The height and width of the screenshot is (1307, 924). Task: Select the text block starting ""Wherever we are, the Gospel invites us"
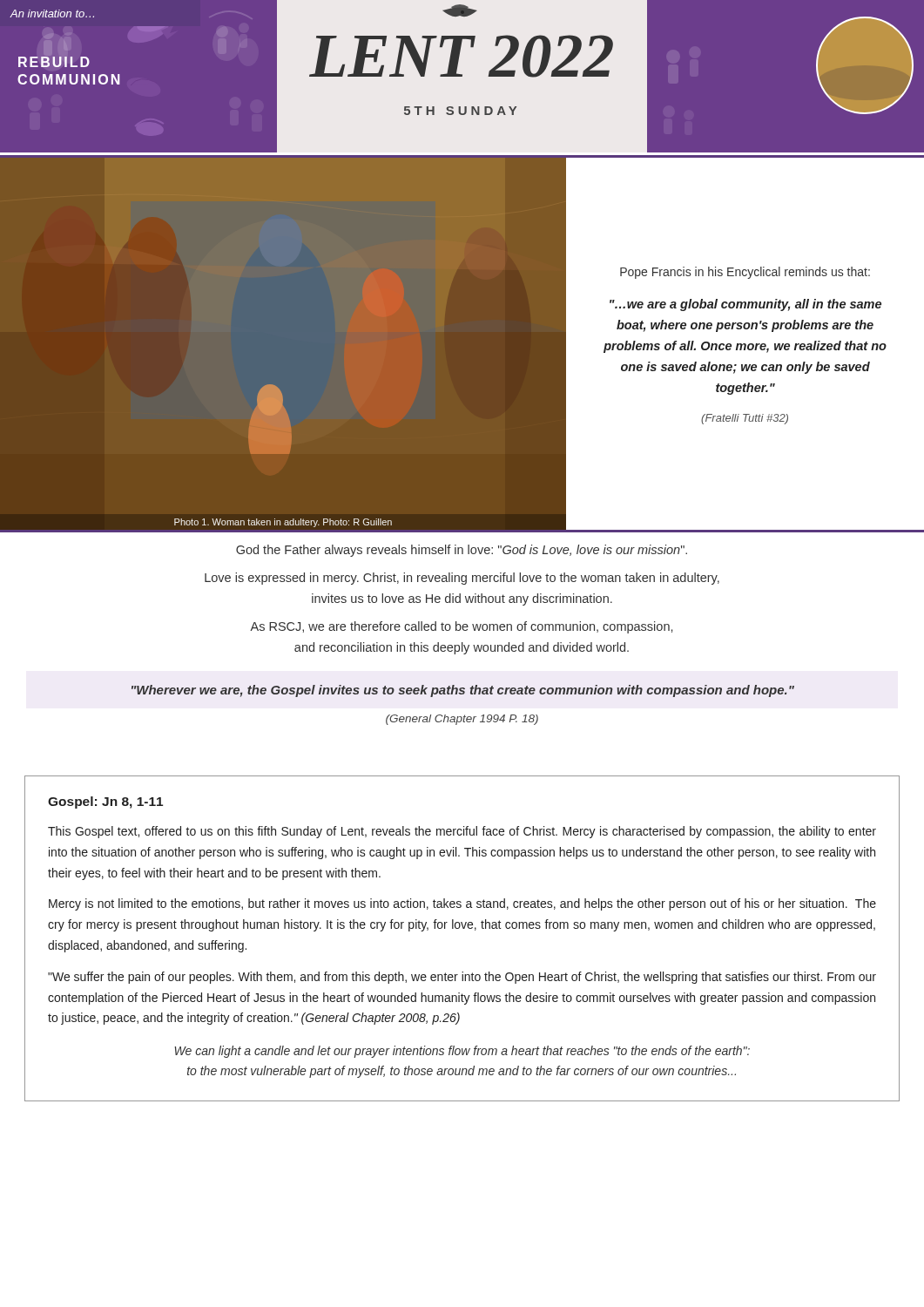tap(462, 689)
